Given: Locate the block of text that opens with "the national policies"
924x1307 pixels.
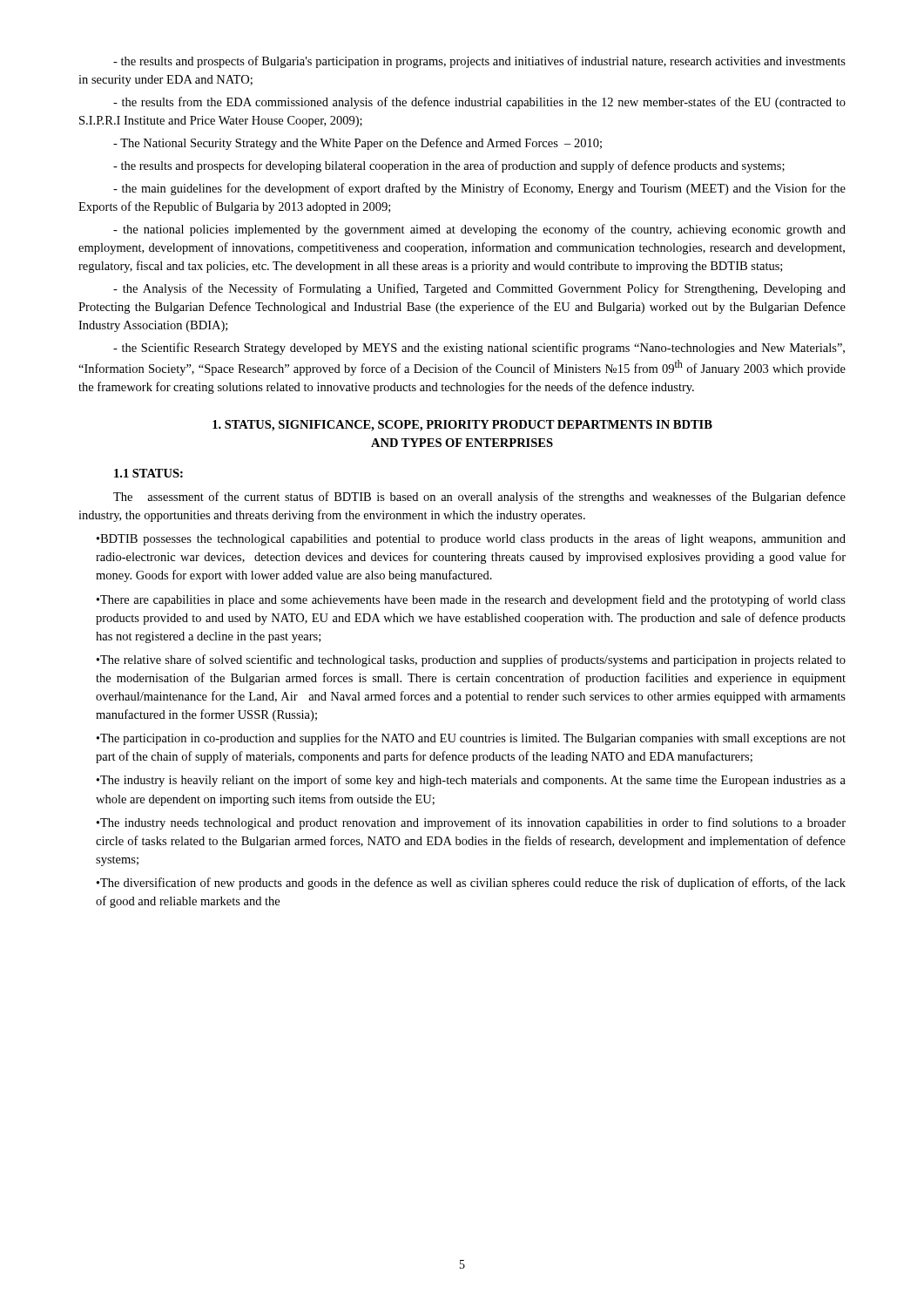Looking at the screenshot, I should (462, 248).
